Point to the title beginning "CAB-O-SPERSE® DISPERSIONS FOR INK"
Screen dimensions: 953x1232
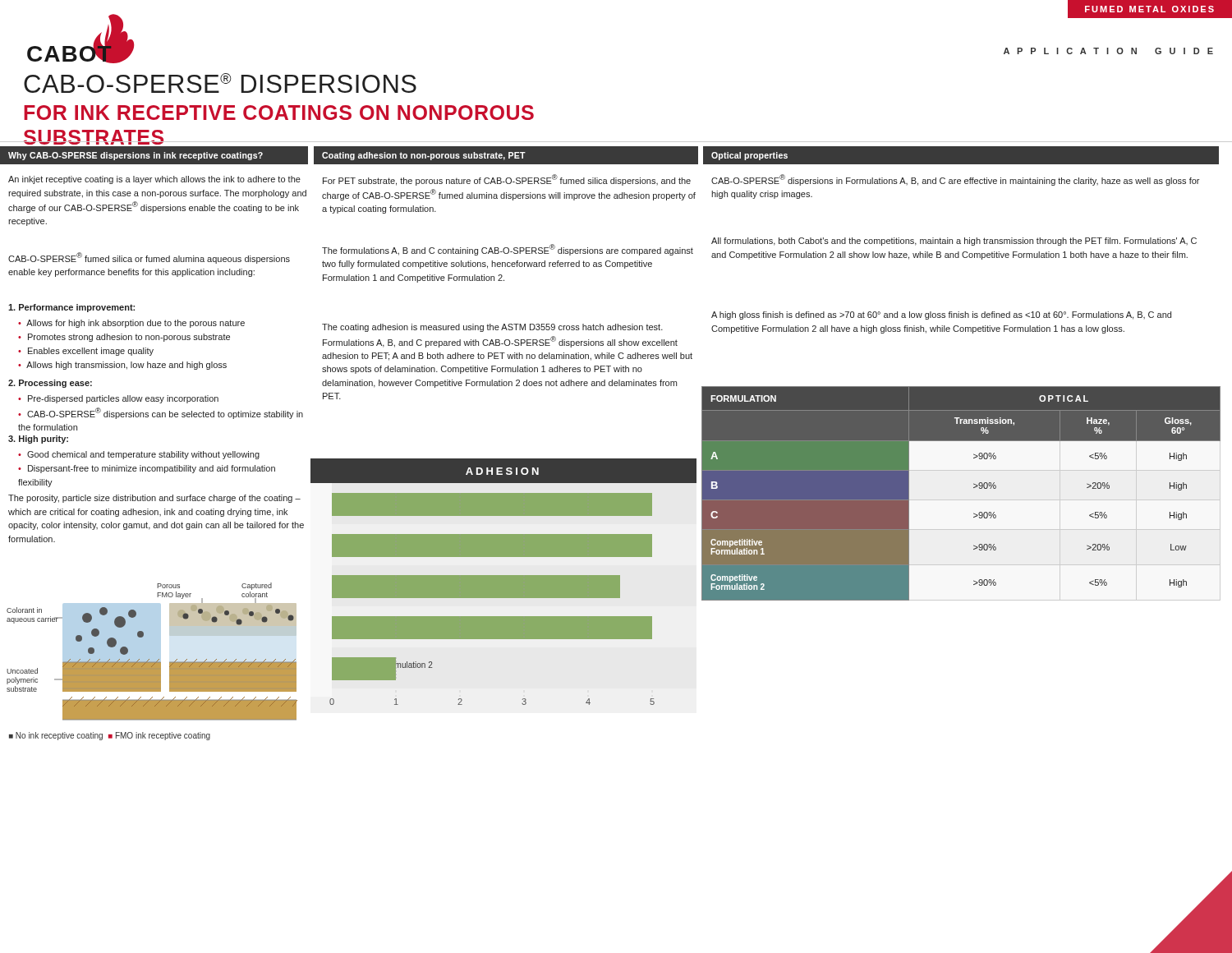pyautogui.click(x=343, y=110)
